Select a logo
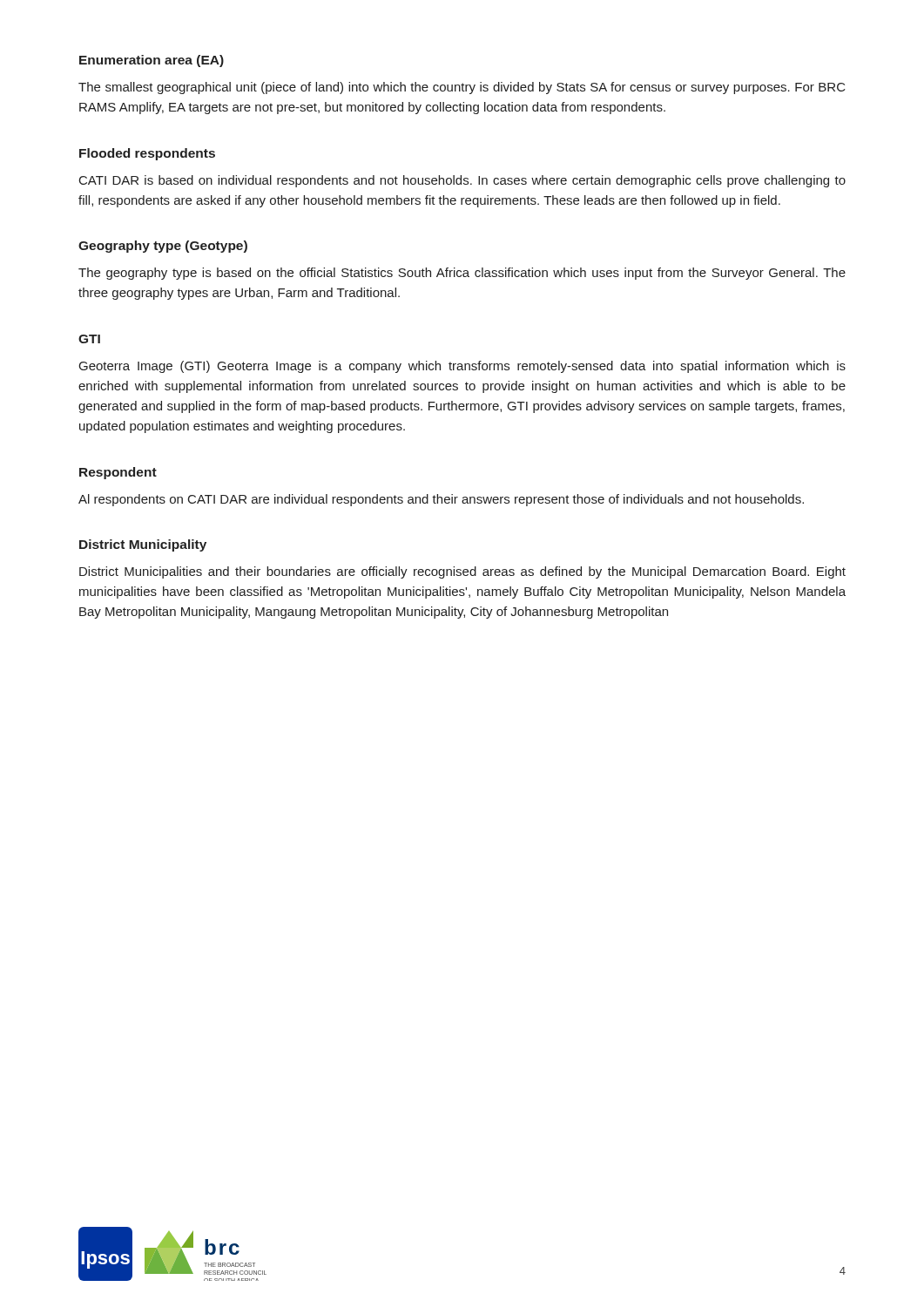924x1307 pixels. pyautogui.click(x=172, y=1254)
